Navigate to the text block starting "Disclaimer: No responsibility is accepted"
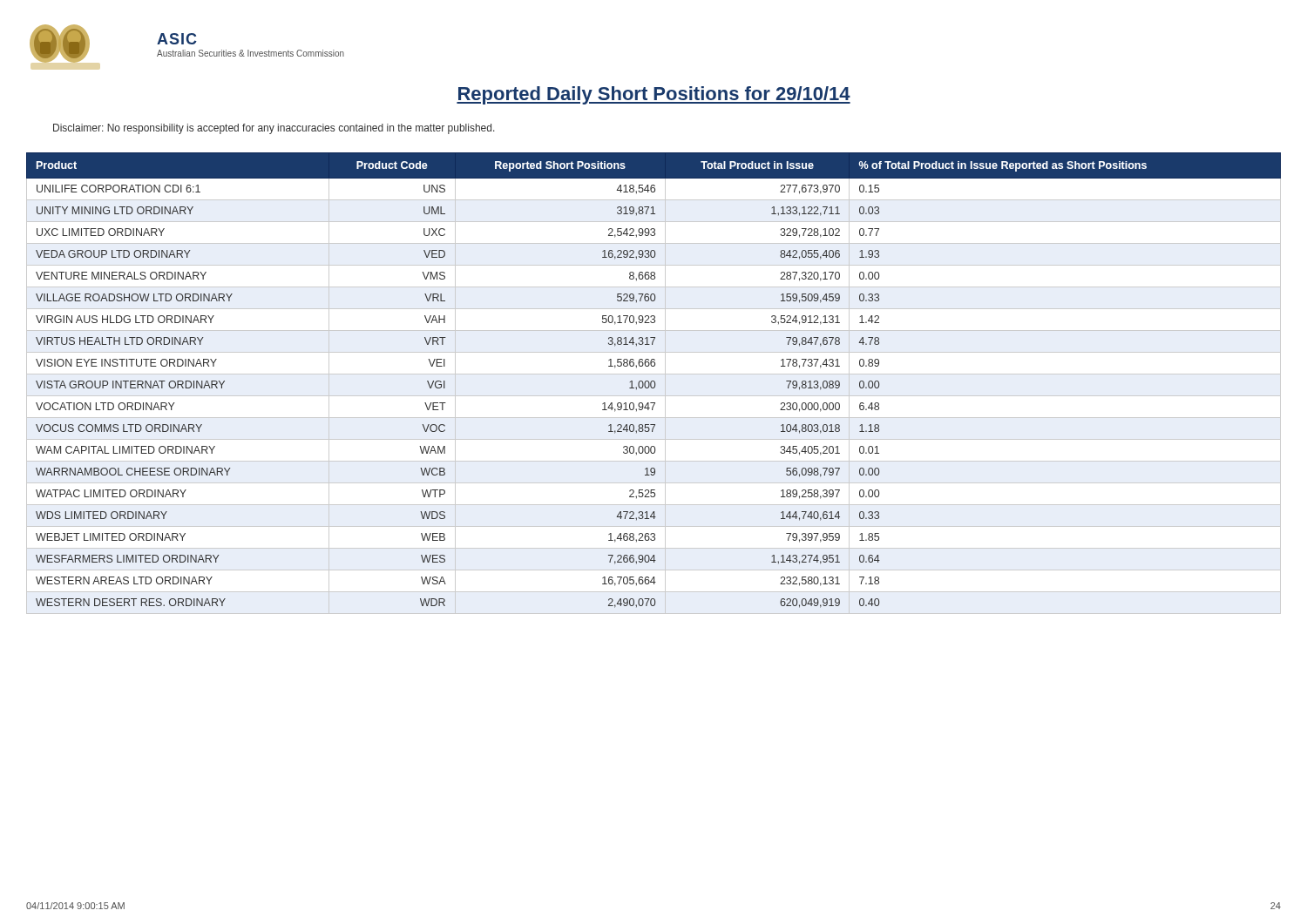This screenshot has width=1307, height=924. tap(274, 128)
